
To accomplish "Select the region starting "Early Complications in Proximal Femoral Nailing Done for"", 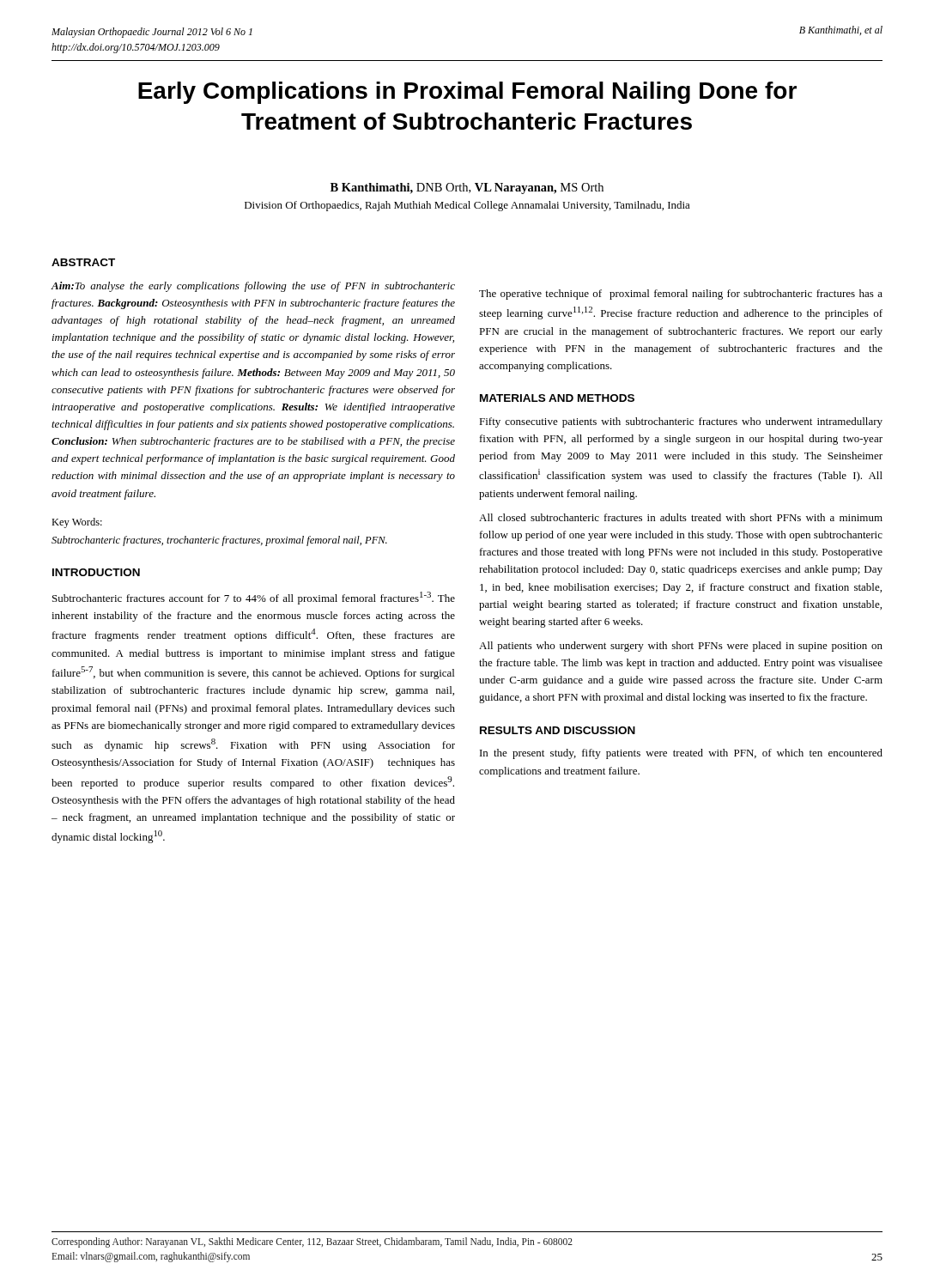I will coord(467,106).
